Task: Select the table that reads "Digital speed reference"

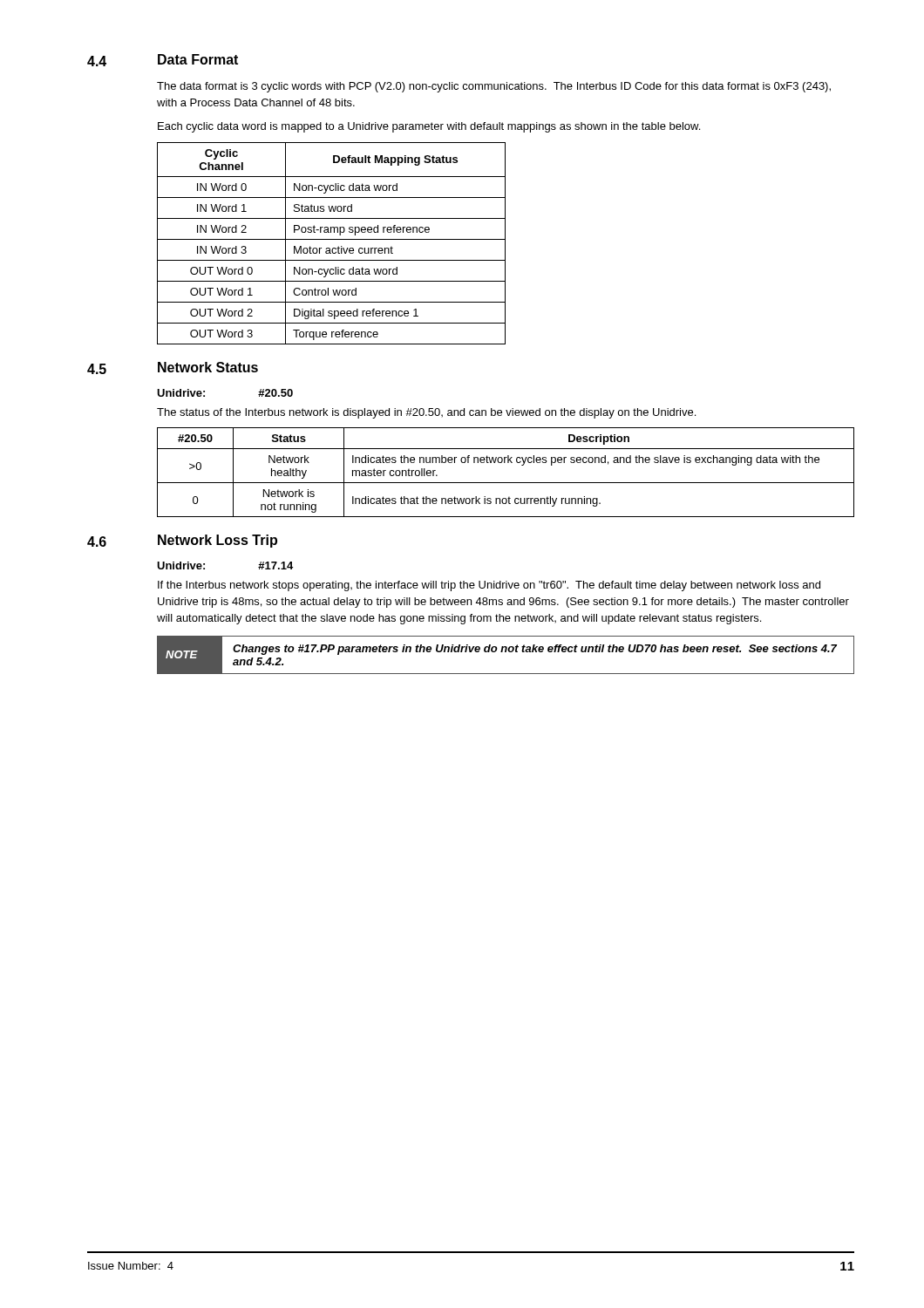Action: pos(506,243)
